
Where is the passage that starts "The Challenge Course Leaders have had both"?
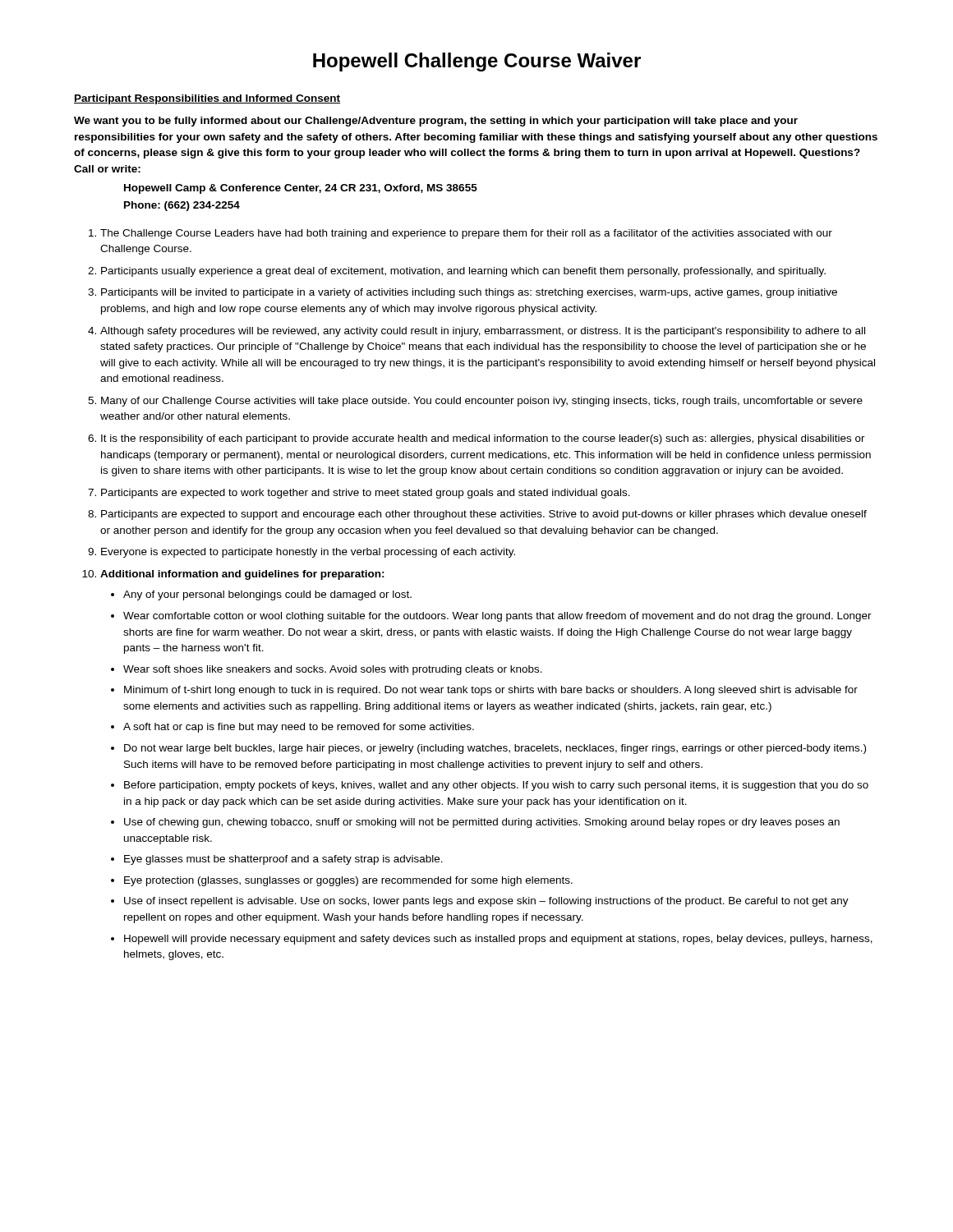coord(490,241)
